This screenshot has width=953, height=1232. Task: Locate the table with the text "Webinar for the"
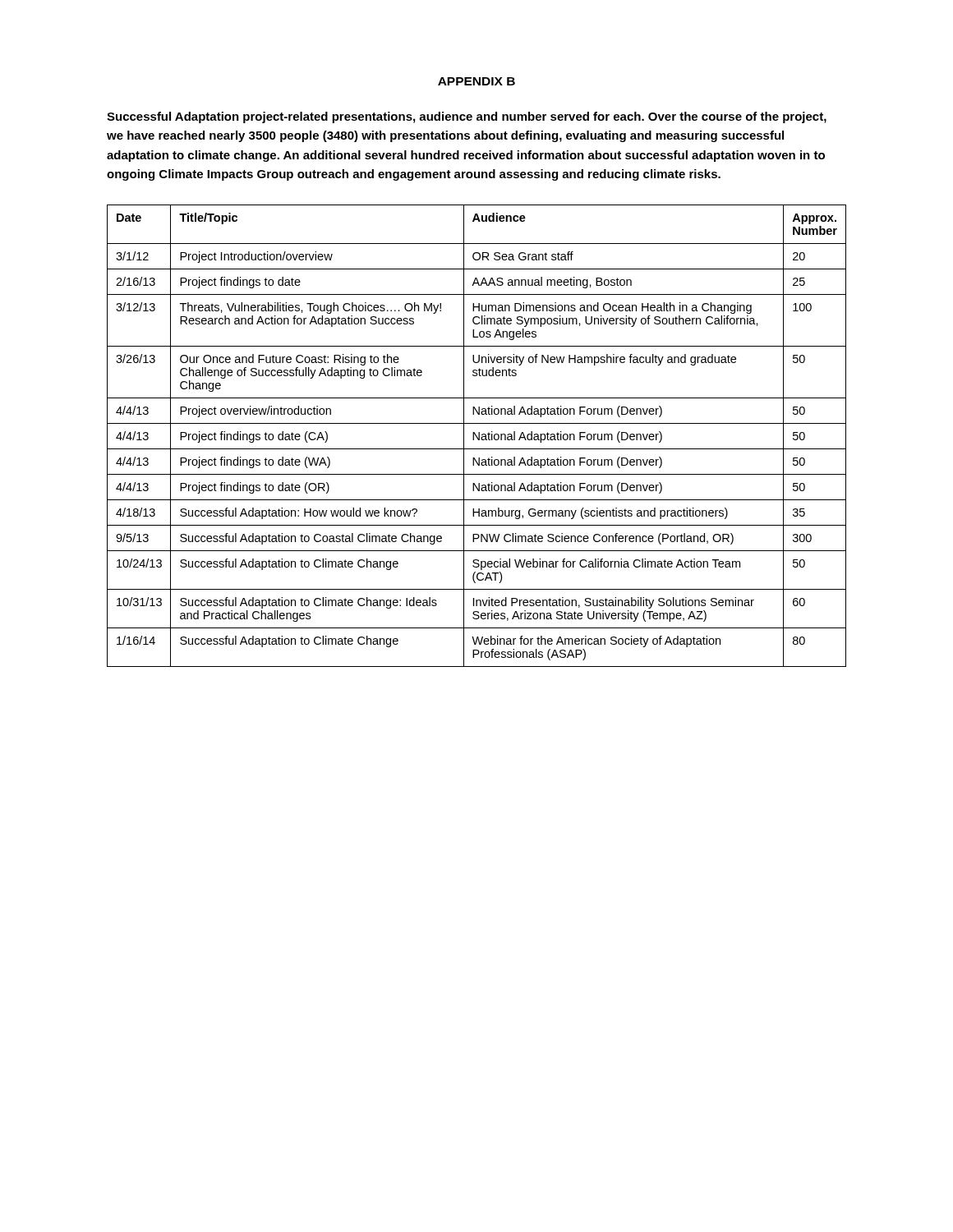point(476,436)
